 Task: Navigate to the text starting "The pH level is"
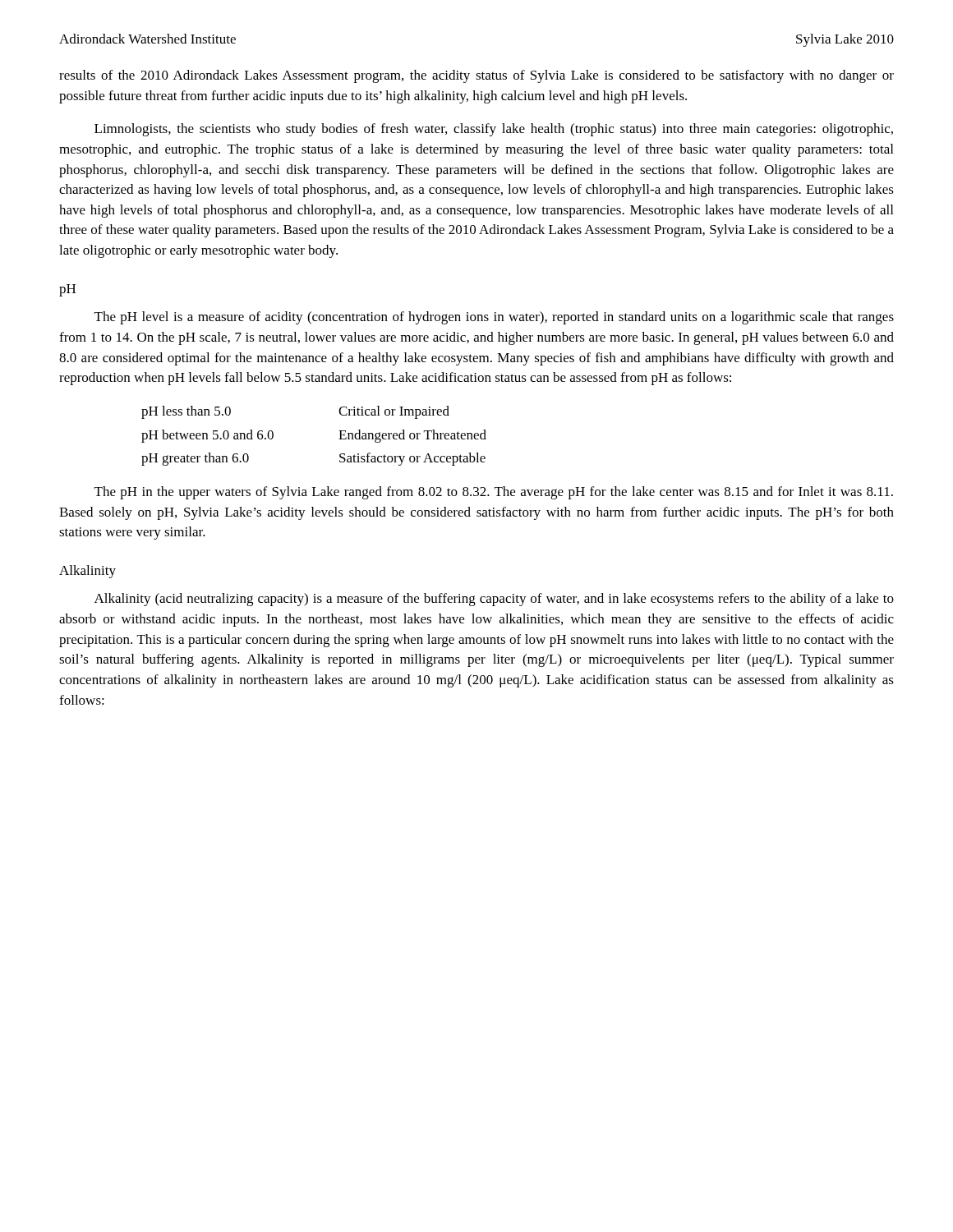(x=476, y=348)
